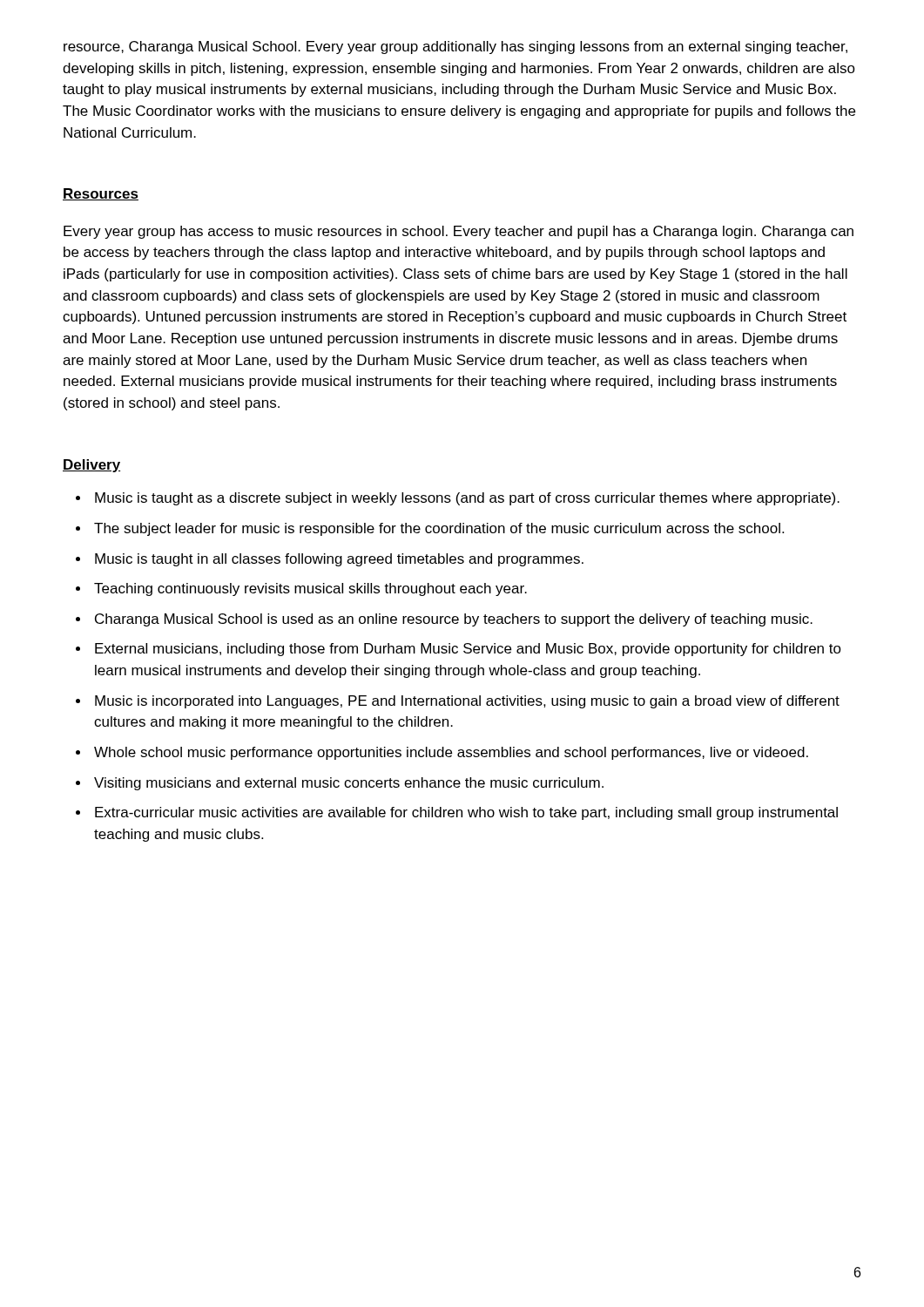Locate the text block that says "Every year group has access to music"
The image size is (924, 1307).
tap(462, 318)
